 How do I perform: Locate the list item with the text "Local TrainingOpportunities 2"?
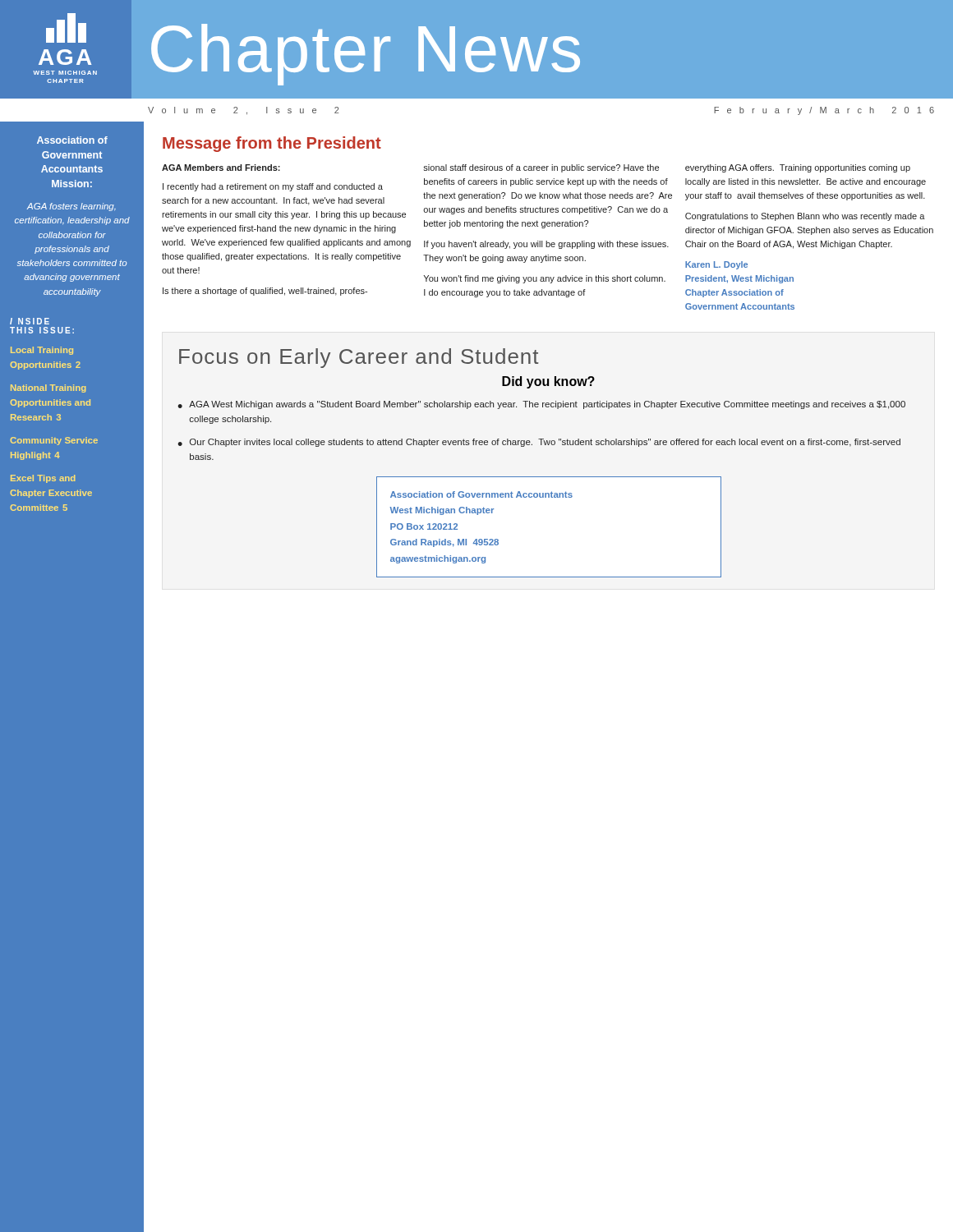(45, 357)
